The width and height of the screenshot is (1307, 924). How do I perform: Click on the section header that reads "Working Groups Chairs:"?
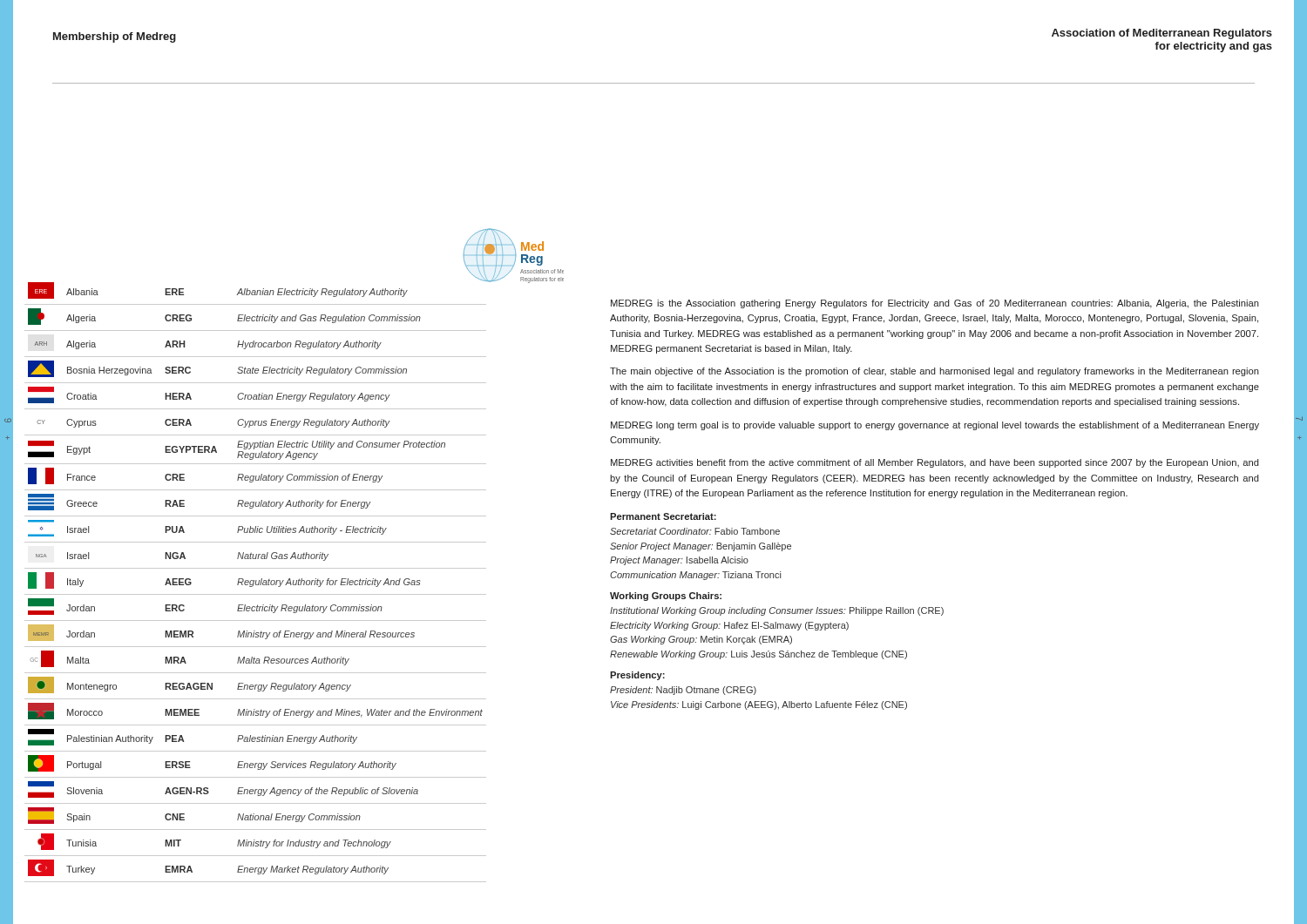(666, 596)
